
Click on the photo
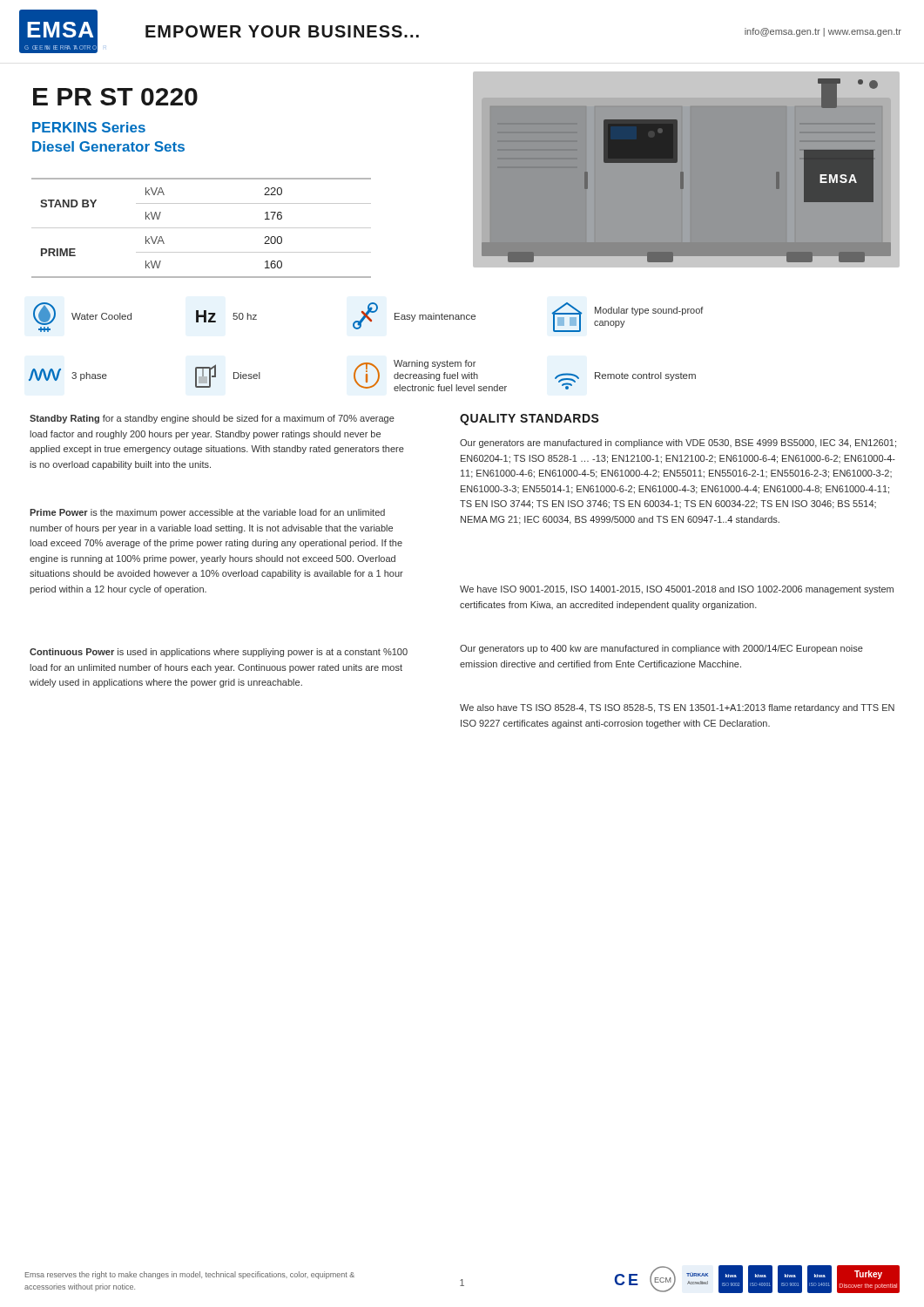686,170
